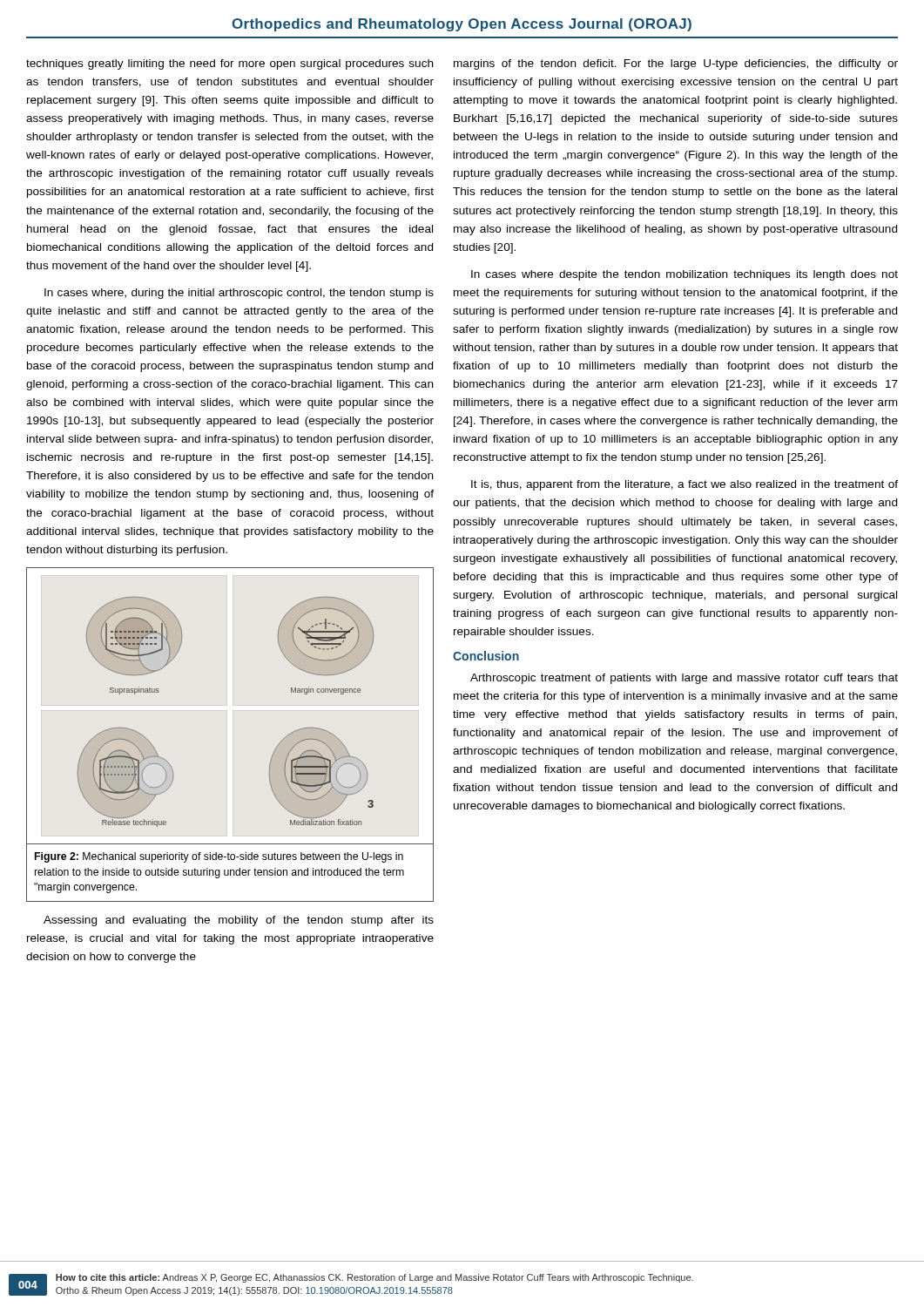This screenshot has height=1307, width=924.
Task: Find the text block with the text "Arthroscopic treatment of"
Action: 675,742
